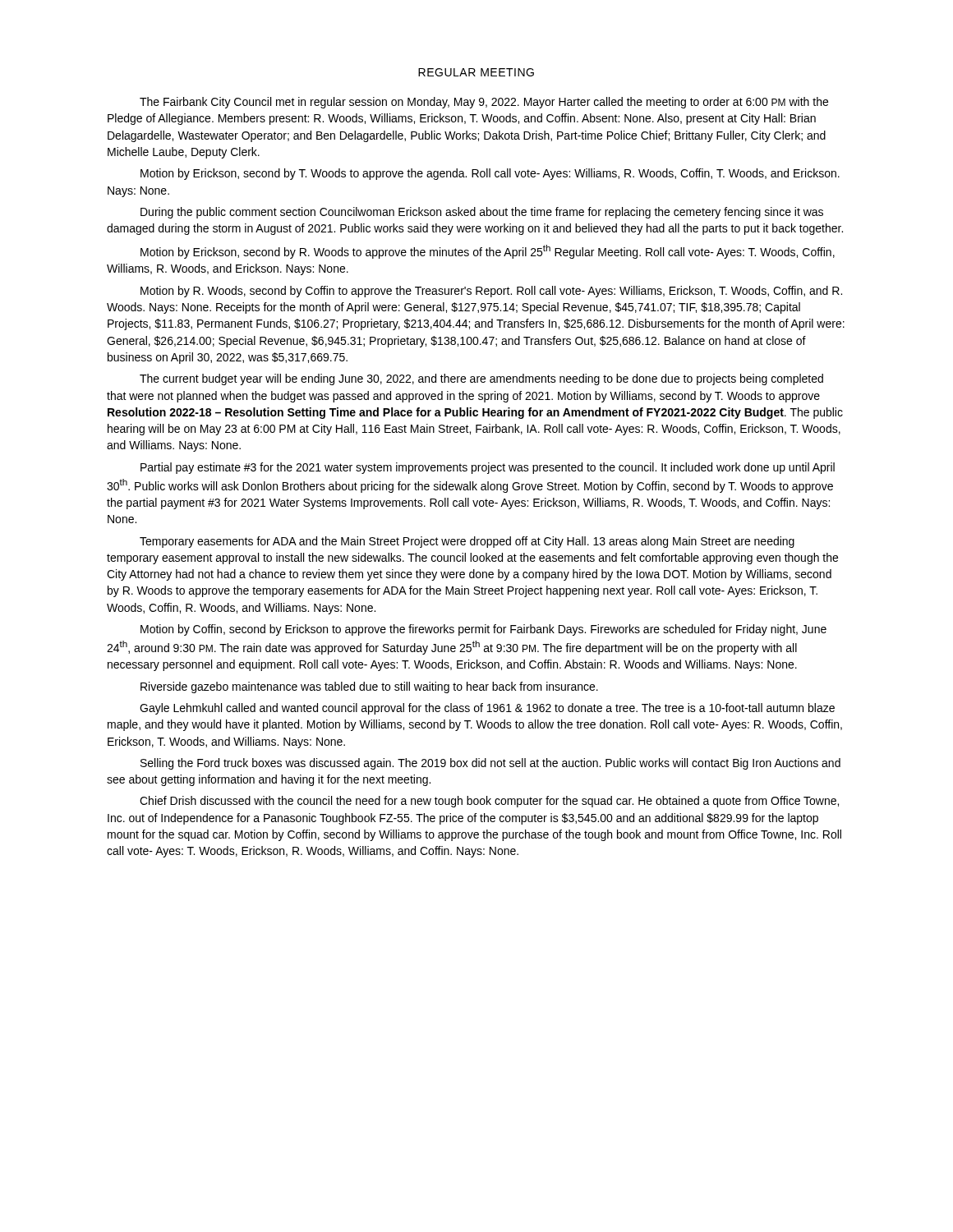The height and width of the screenshot is (1232, 953).
Task: Point to the block starting "The Fairbank City Council met in regular session"
Action: 476,477
